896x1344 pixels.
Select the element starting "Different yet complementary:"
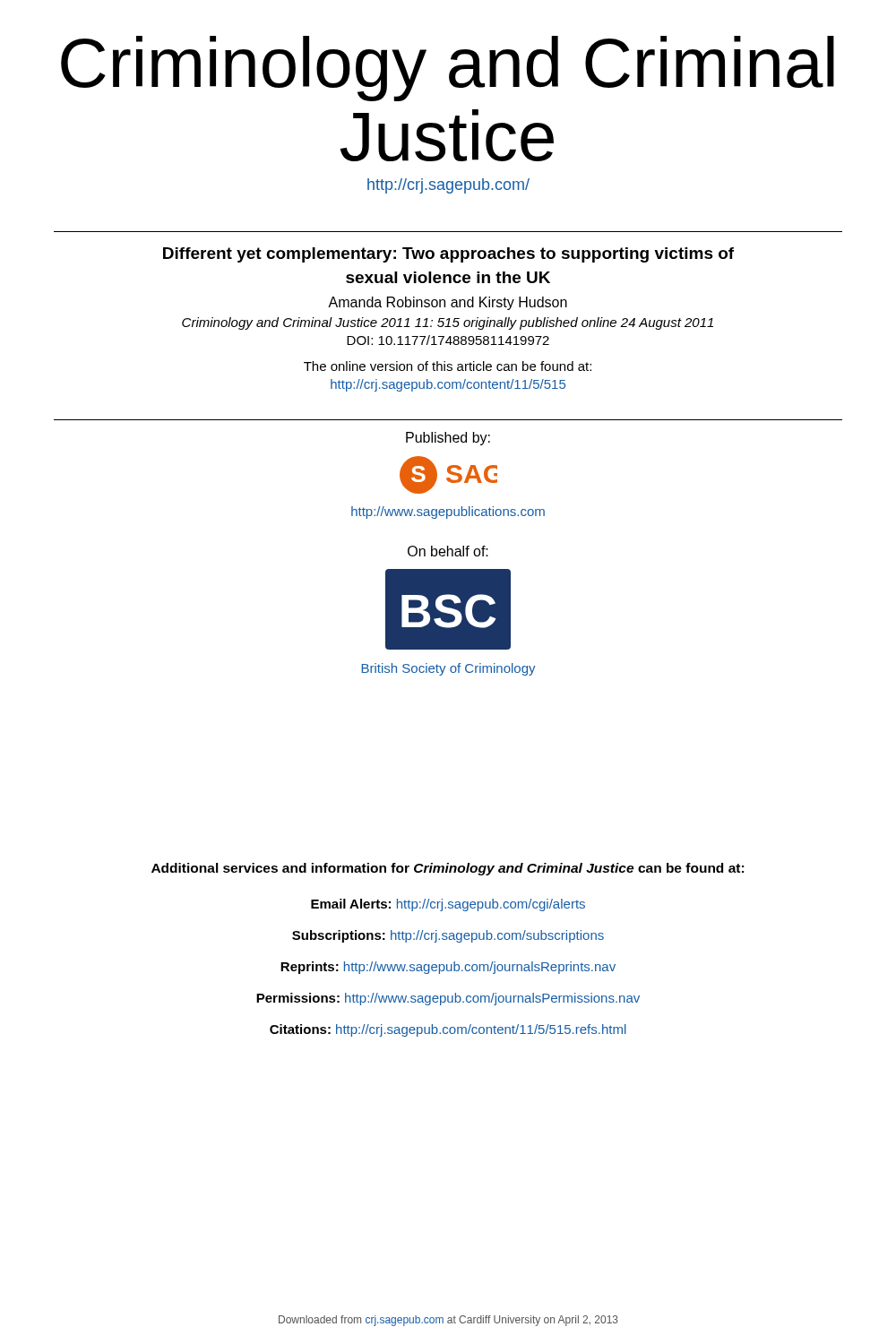click(448, 317)
